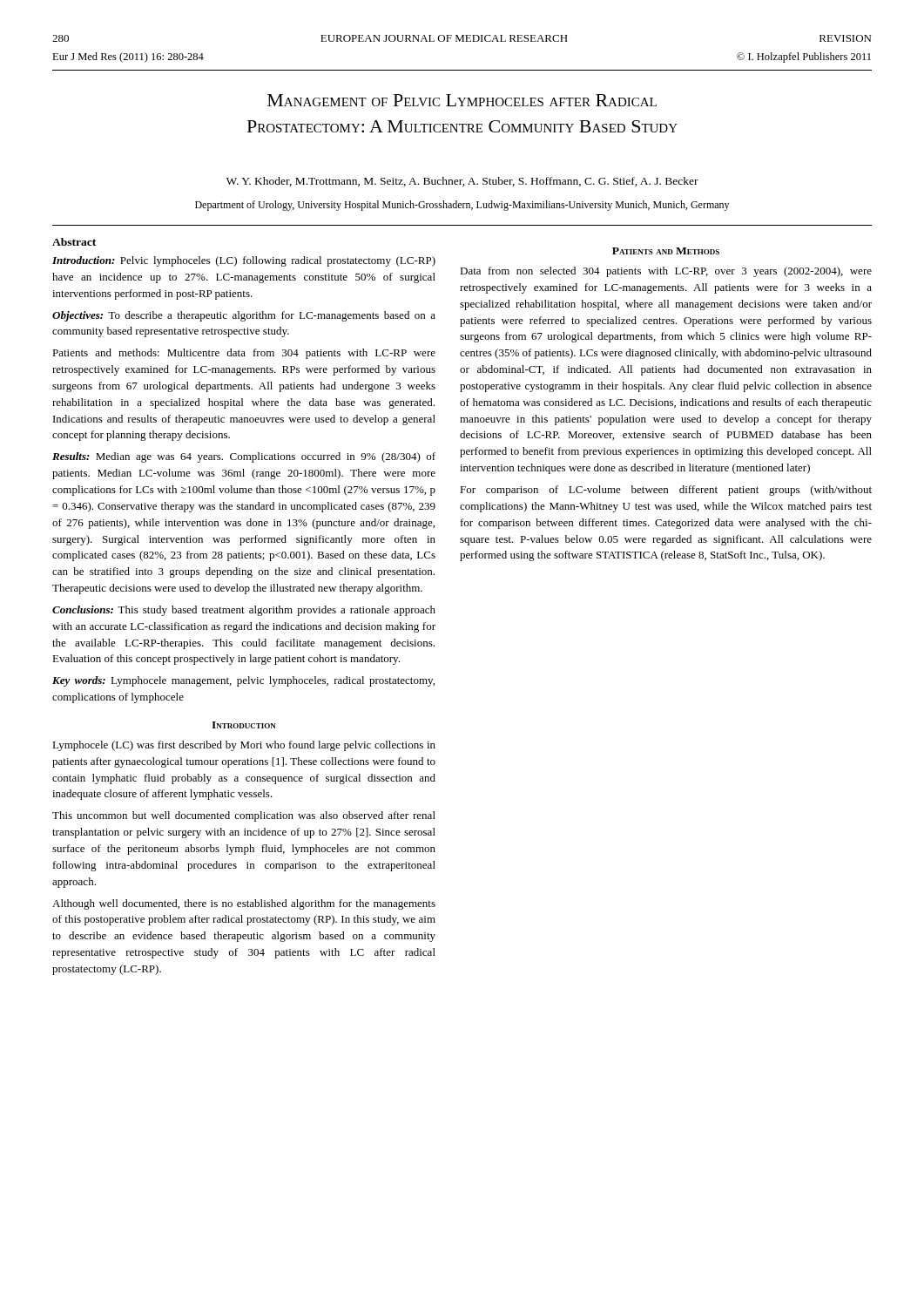Screen dimensions: 1307x924
Task: Find the region starting "Although well documented, there is no"
Action: tap(244, 936)
